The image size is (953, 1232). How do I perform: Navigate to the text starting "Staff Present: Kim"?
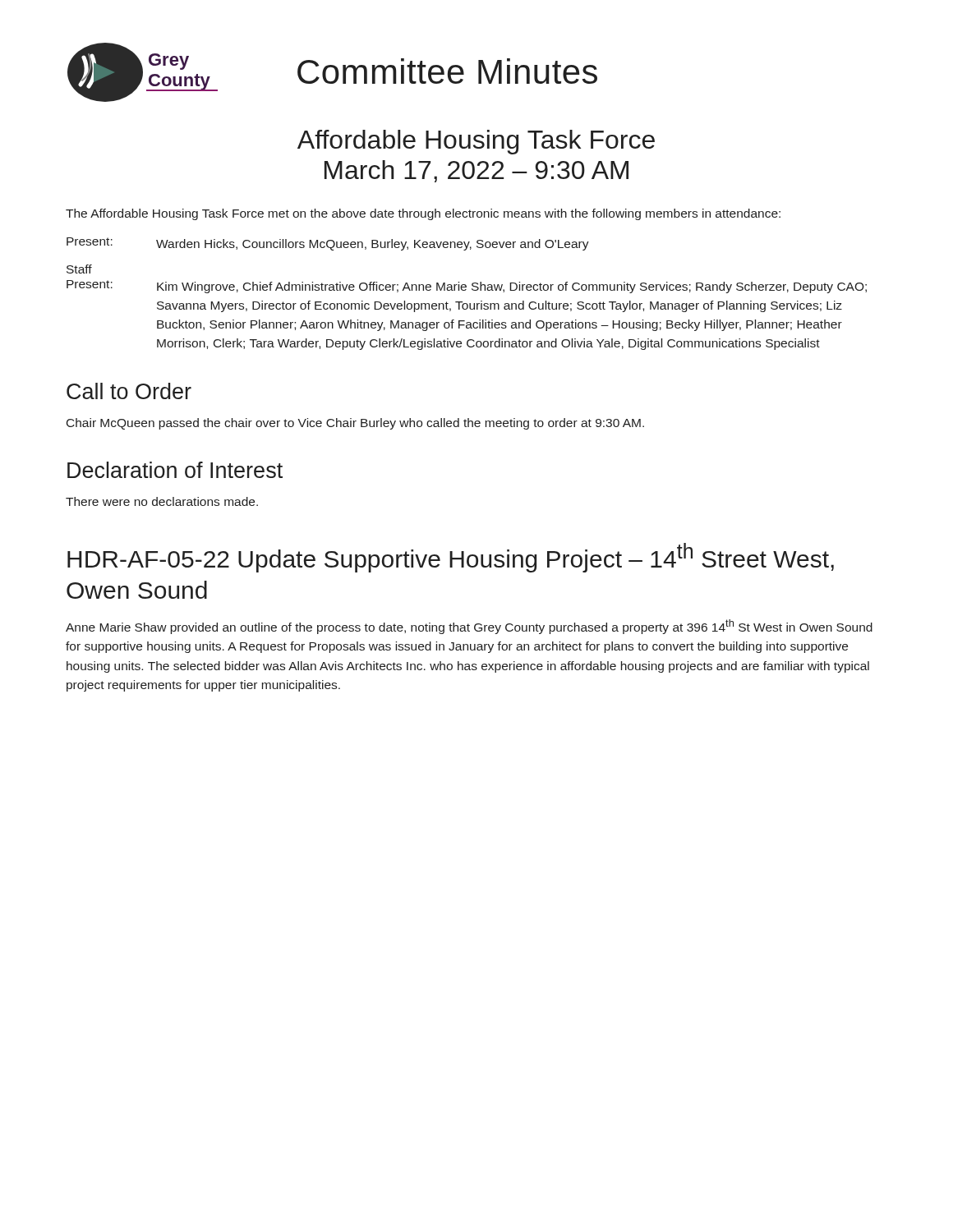[476, 307]
